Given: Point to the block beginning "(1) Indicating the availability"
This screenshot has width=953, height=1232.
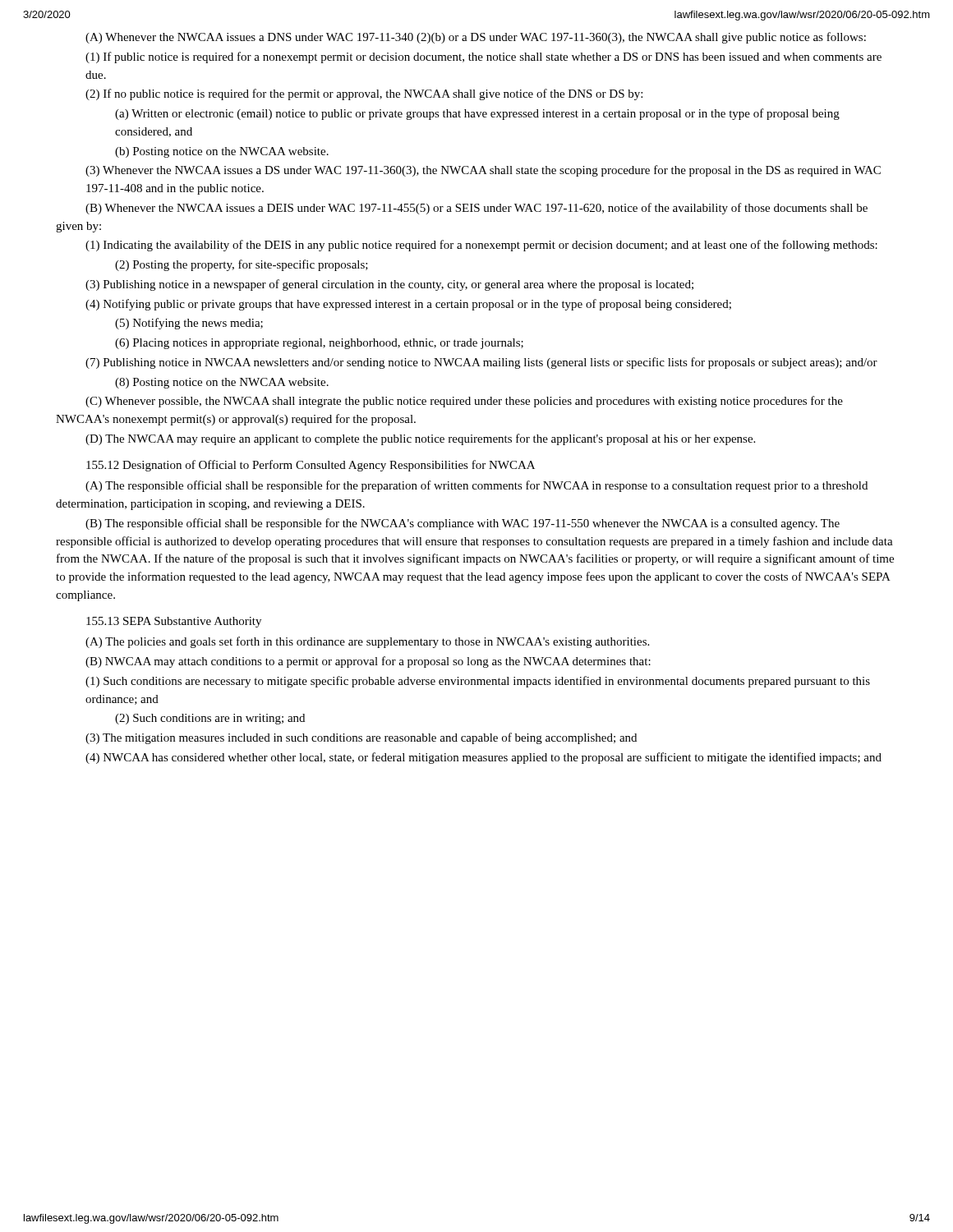Looking at the screenshot, I should 491,246.
